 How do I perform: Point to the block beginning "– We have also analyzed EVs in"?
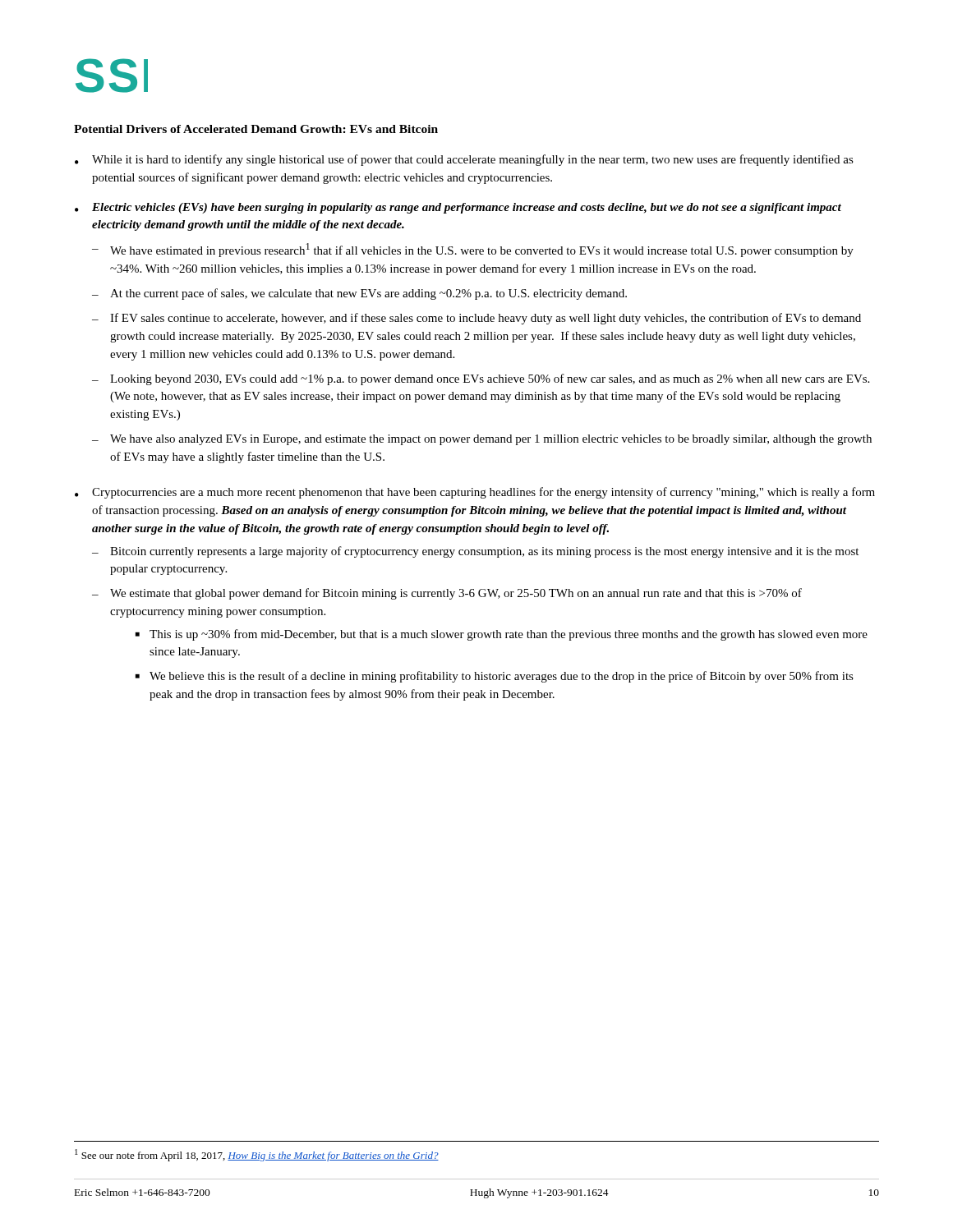tap(486, 448)
